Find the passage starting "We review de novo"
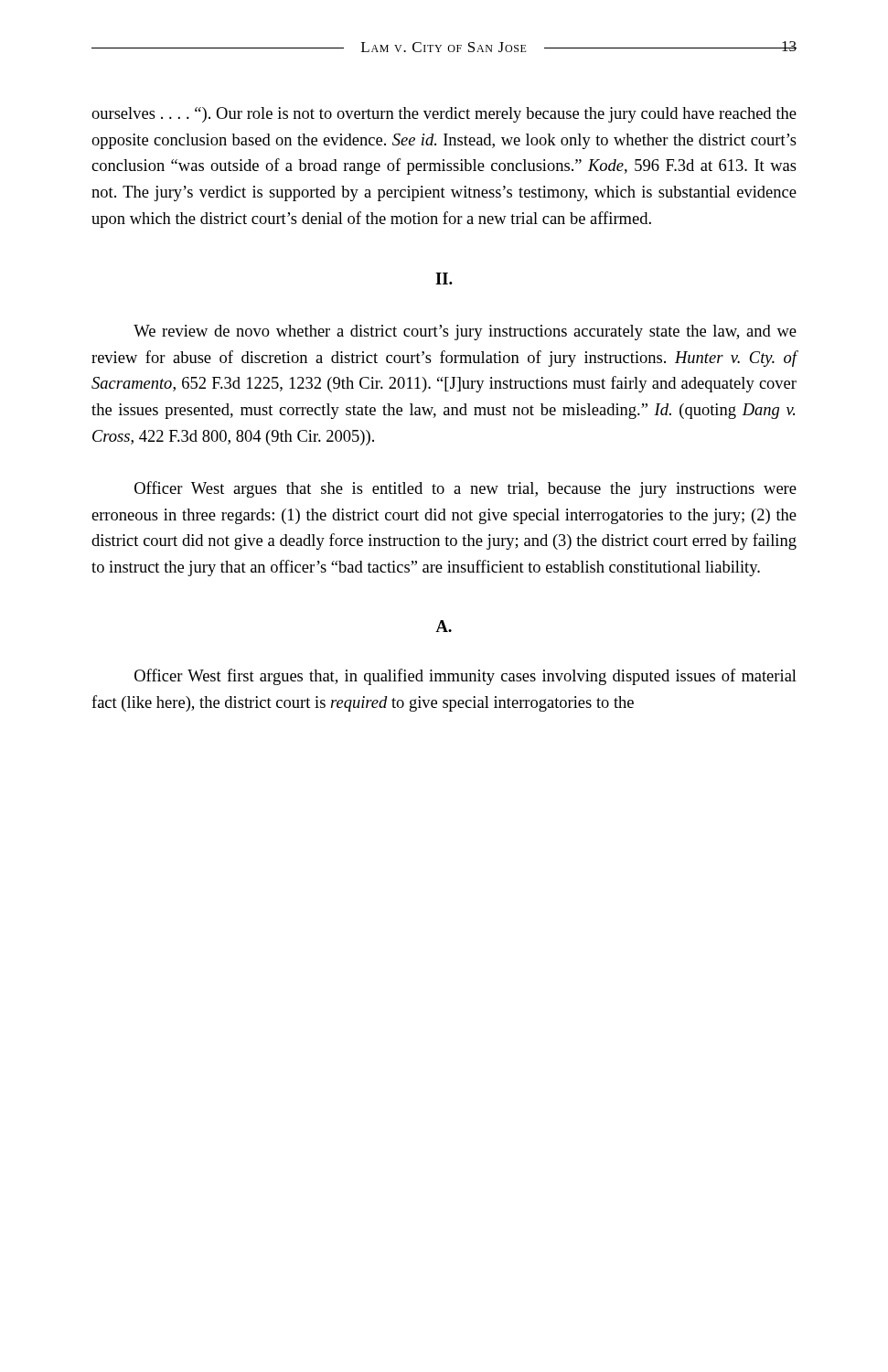The image size is (888, 1372). click(x=444, y=384)
